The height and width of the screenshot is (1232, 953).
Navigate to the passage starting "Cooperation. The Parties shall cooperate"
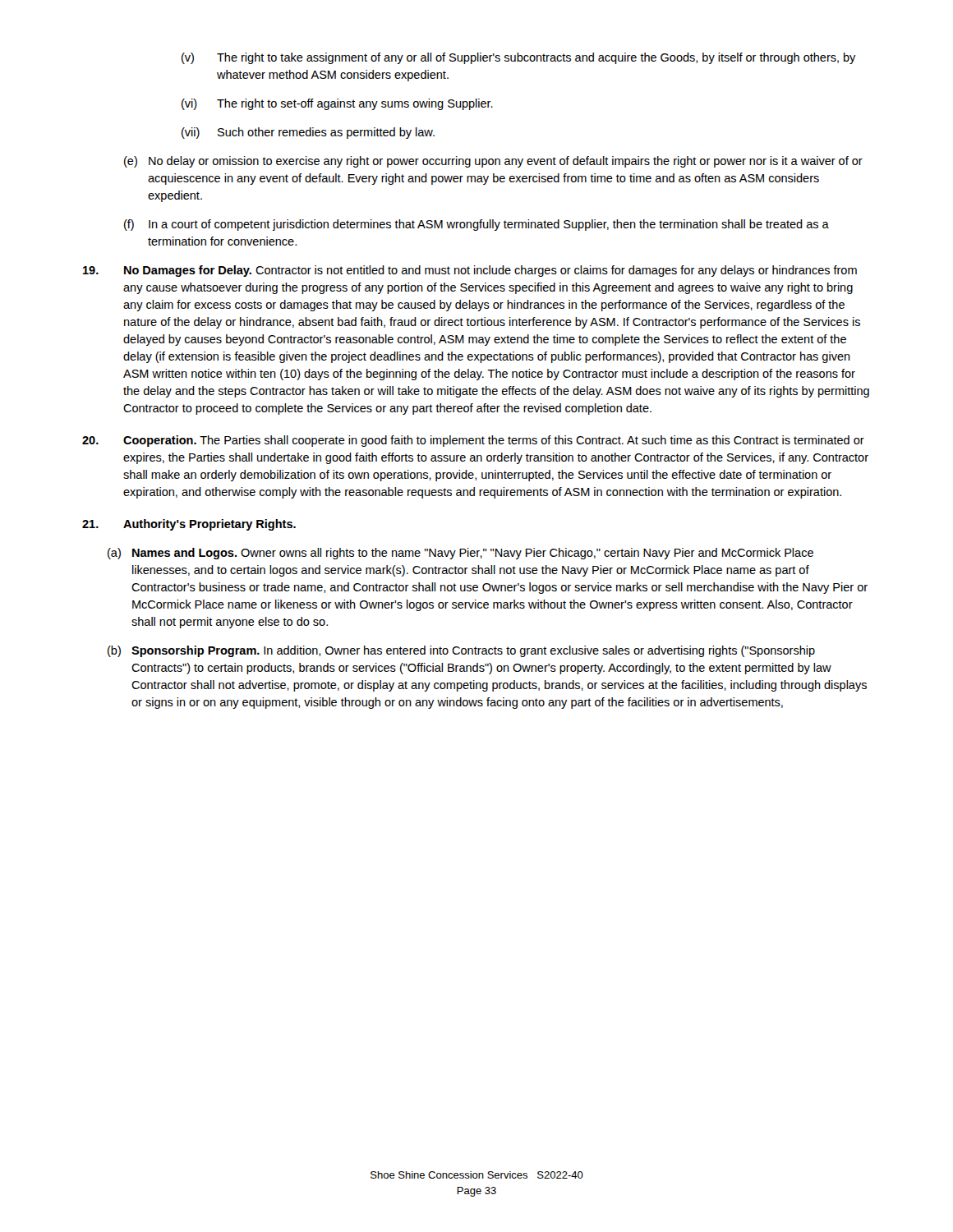[476, 467]
